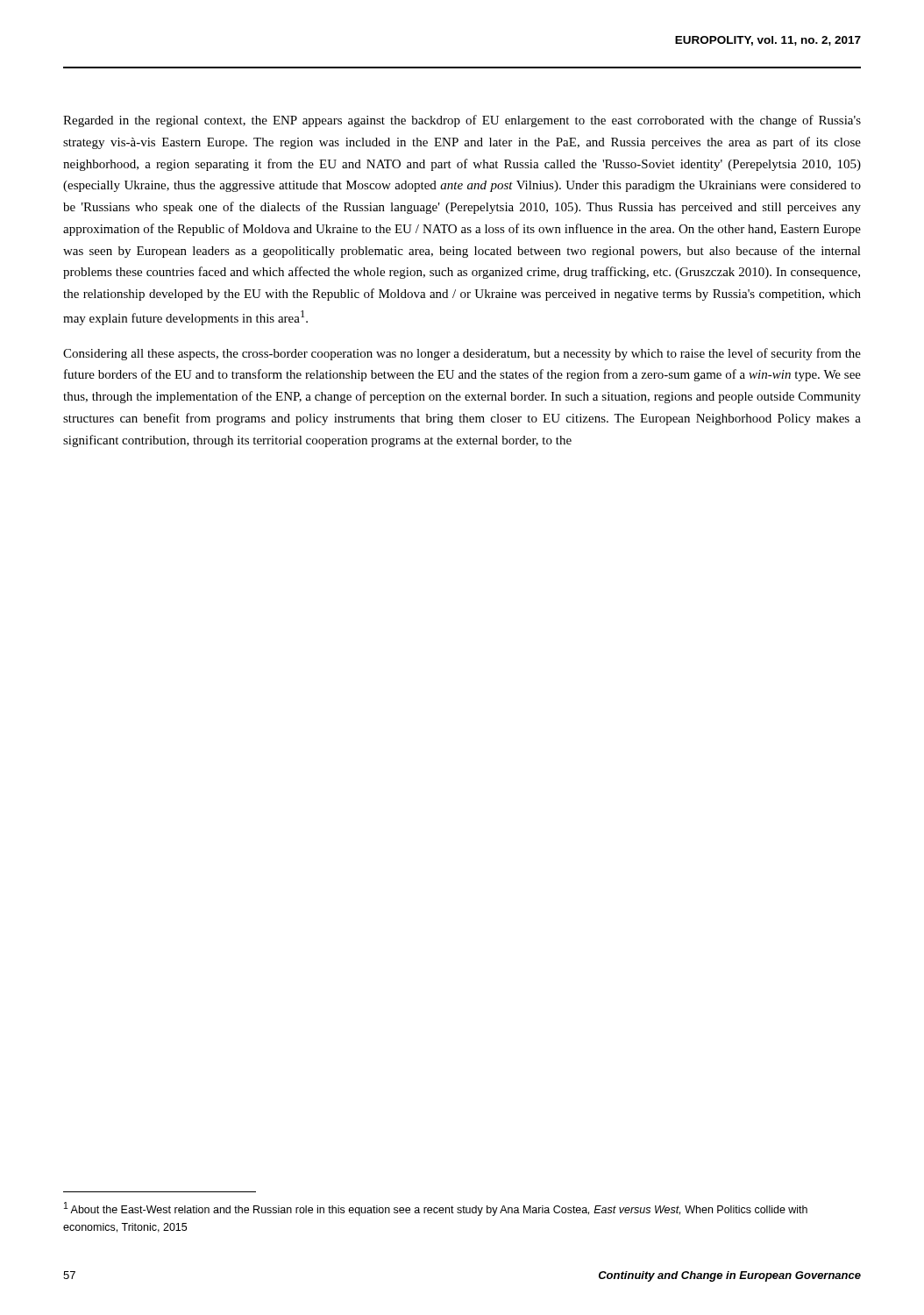The height and width of the screenshot is (1315, 924).
Task: Find the block on this page that starts "1 About the East-West"
Action: (x=462, y=1214)
